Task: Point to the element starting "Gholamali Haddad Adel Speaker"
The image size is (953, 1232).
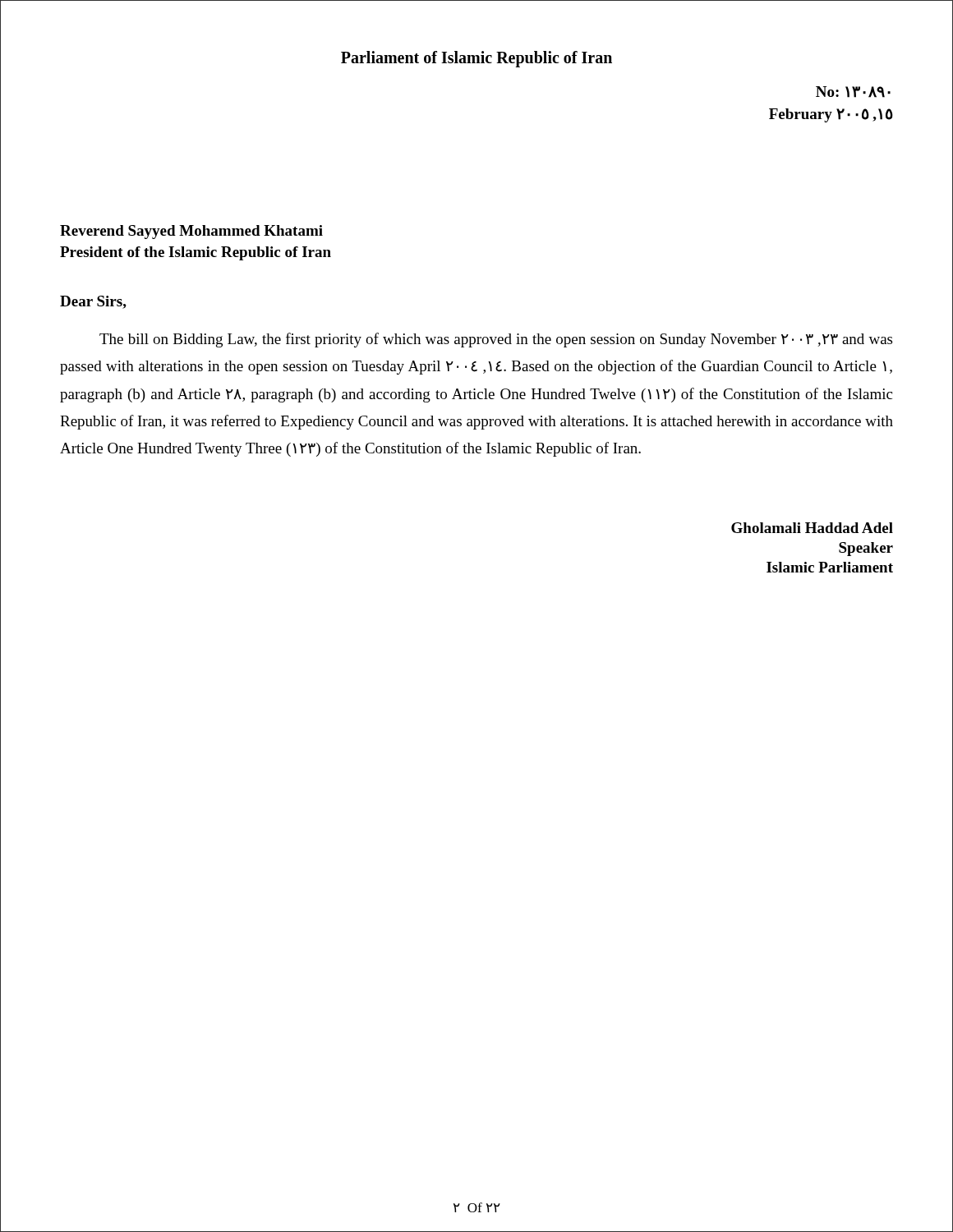Action: click(x=812, y=528)
